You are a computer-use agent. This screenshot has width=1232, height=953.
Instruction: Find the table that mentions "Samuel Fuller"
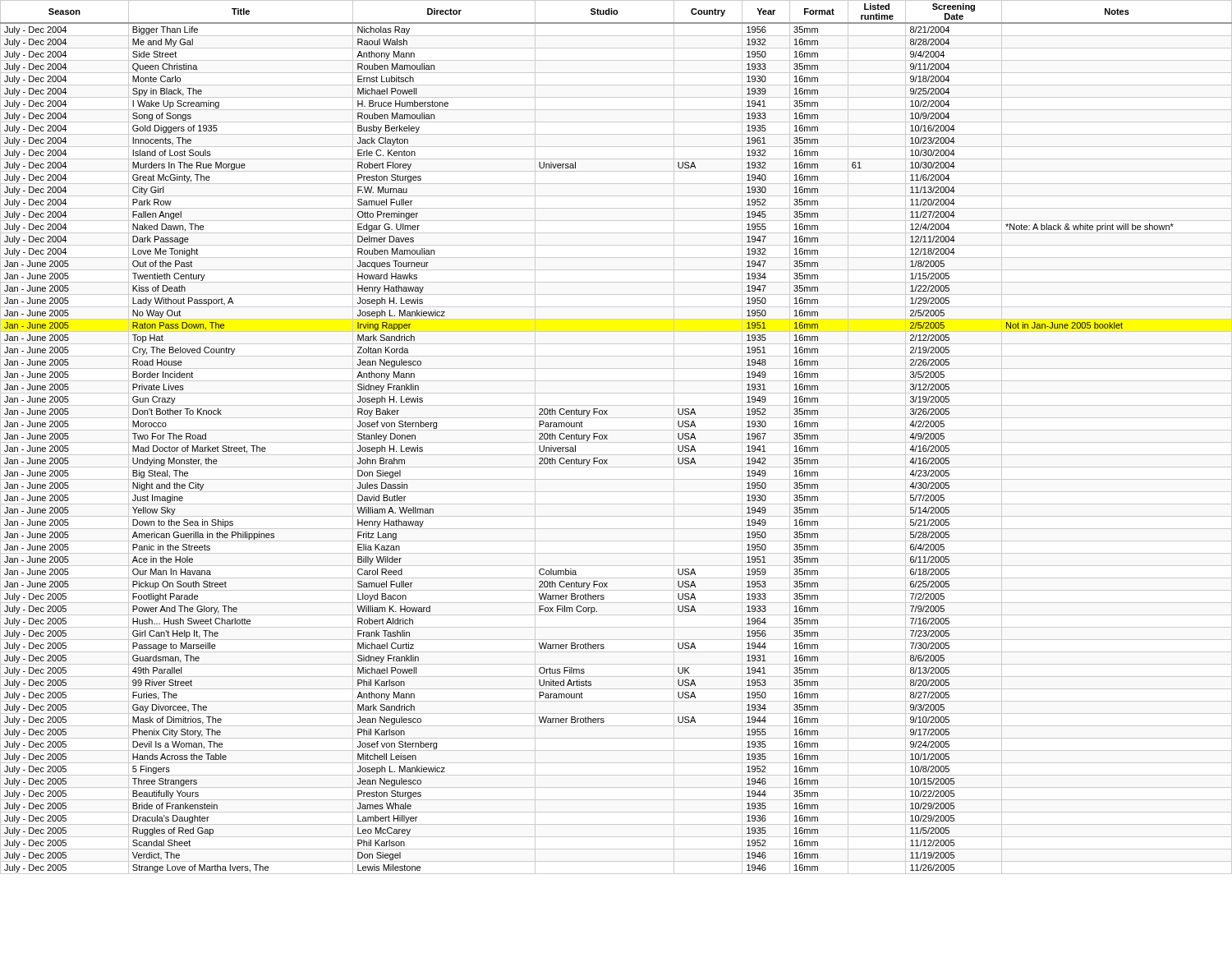pos(616,437)
